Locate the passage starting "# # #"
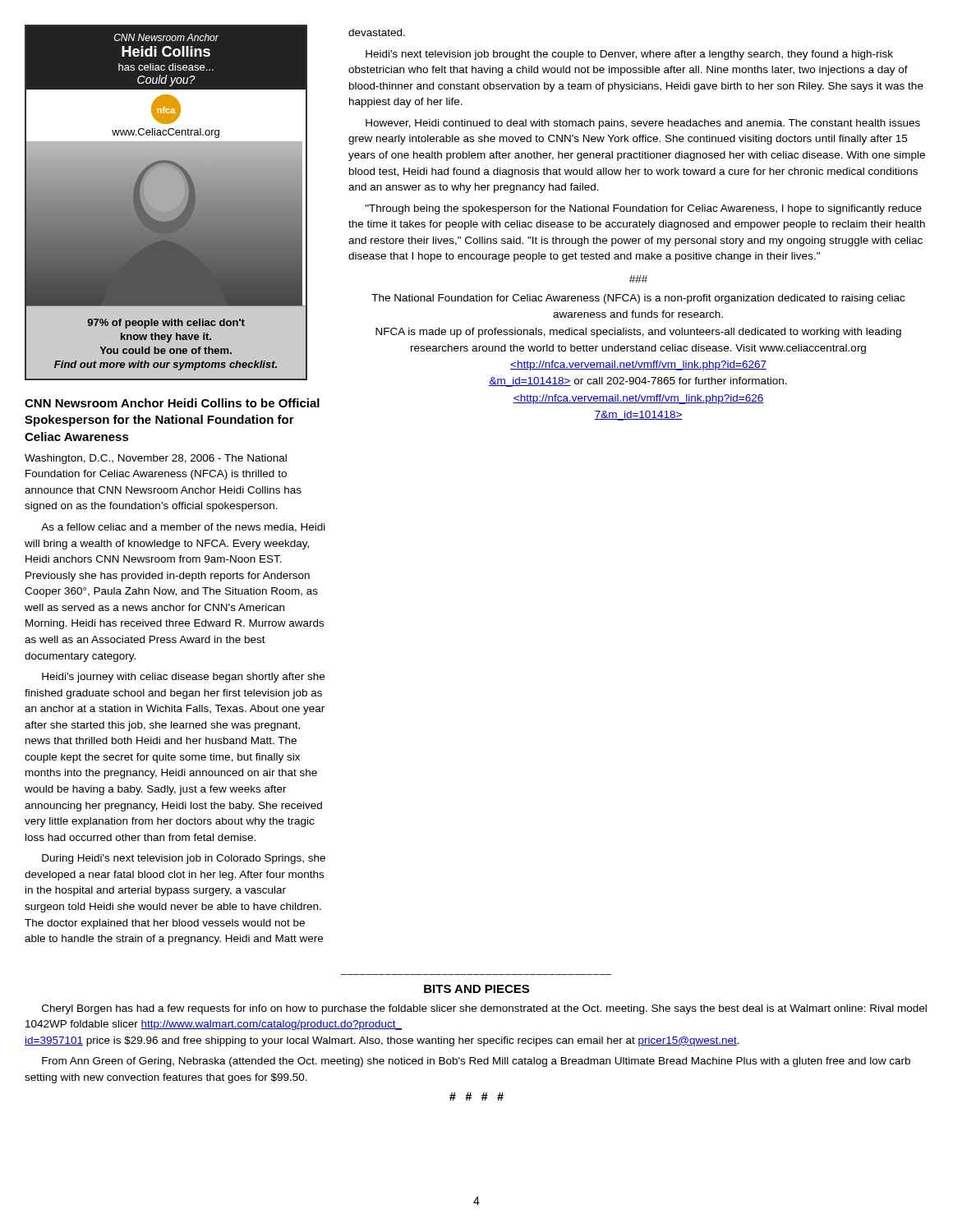953x1232 pixels. coord(476,1097)
